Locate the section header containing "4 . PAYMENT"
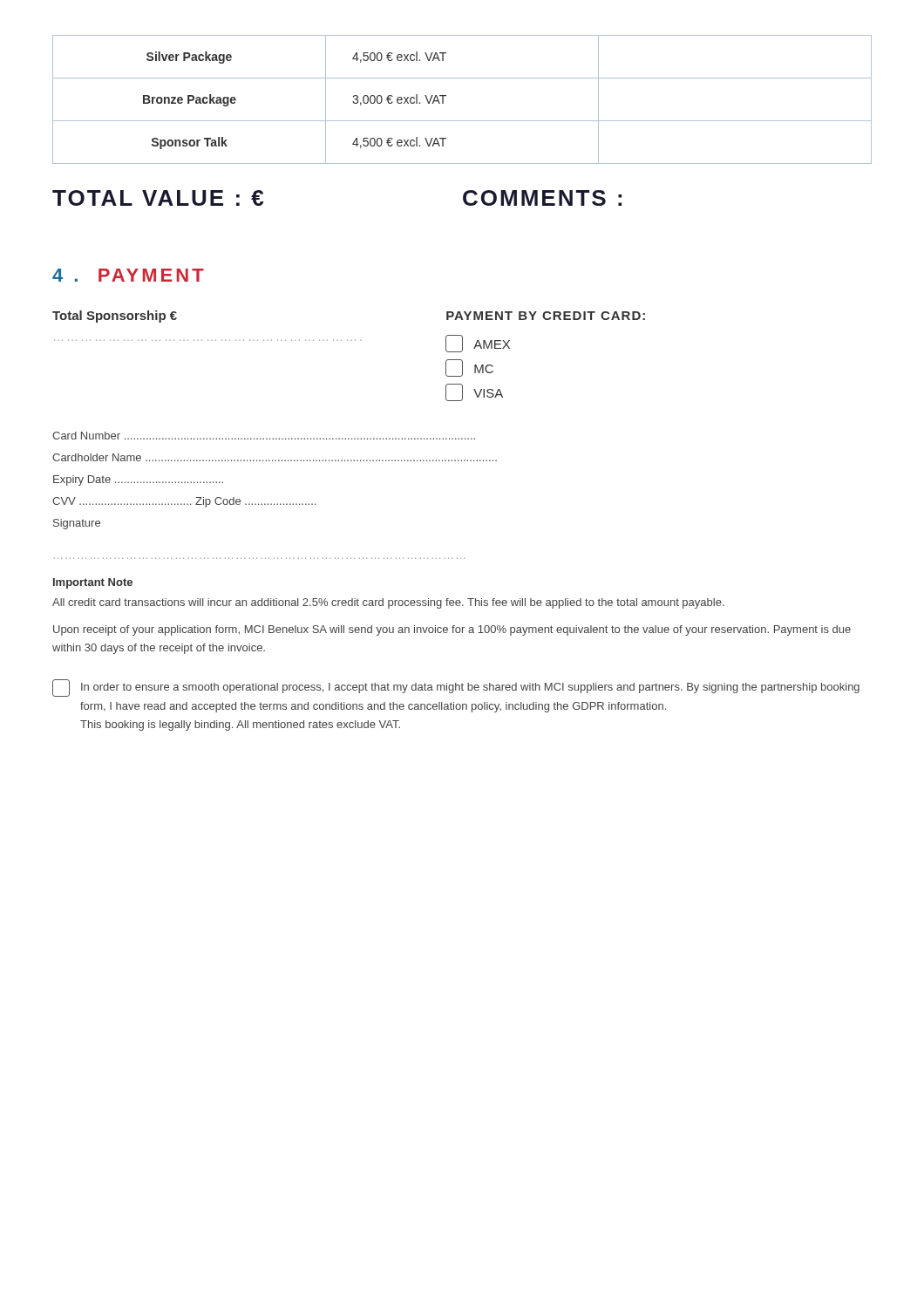Viewport: 924px width, 1308px height. point(129,275)
